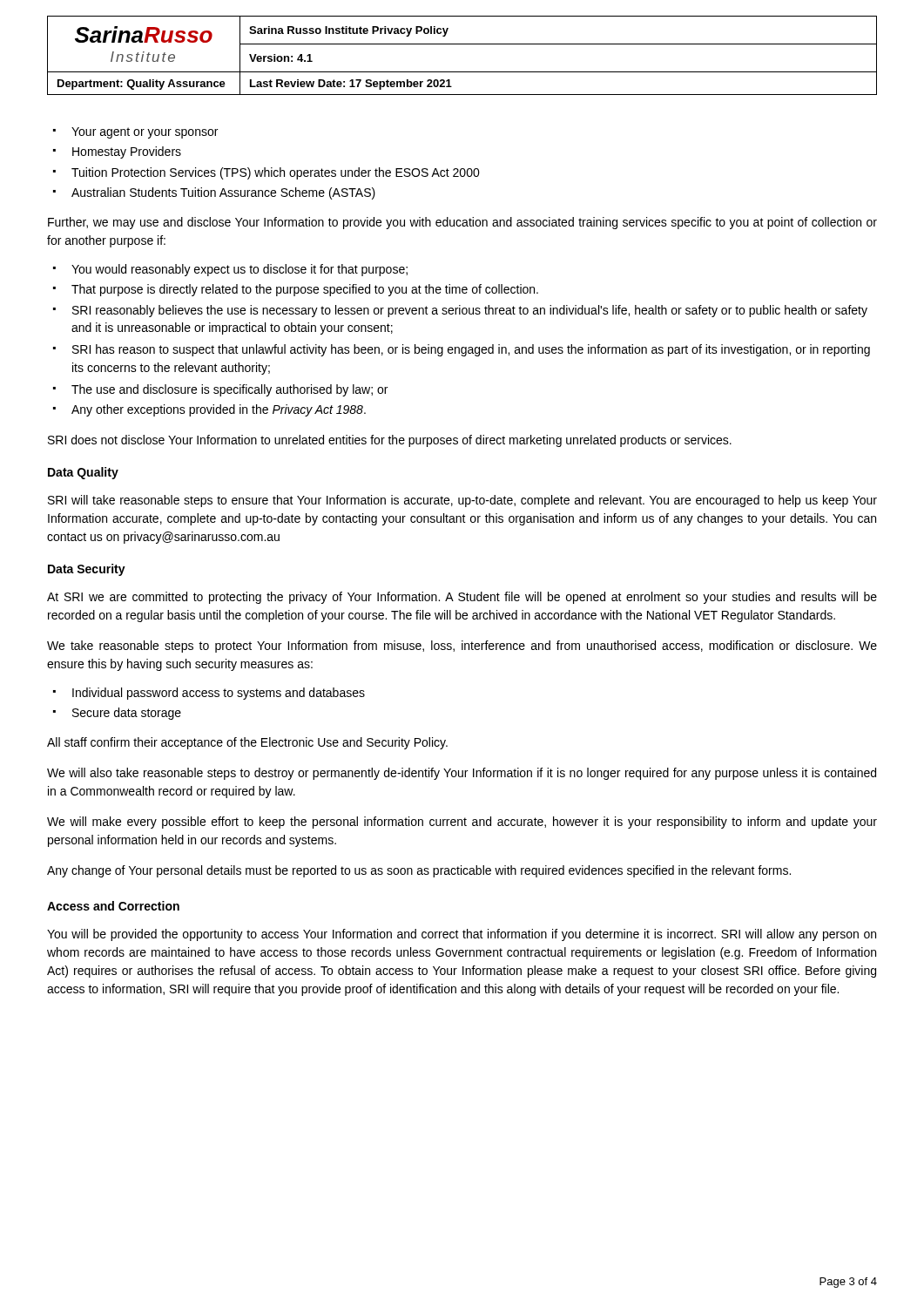924x1307 pixels.
Task: Select the list item that says "SRI reasonably believes"
Action: 469,319
